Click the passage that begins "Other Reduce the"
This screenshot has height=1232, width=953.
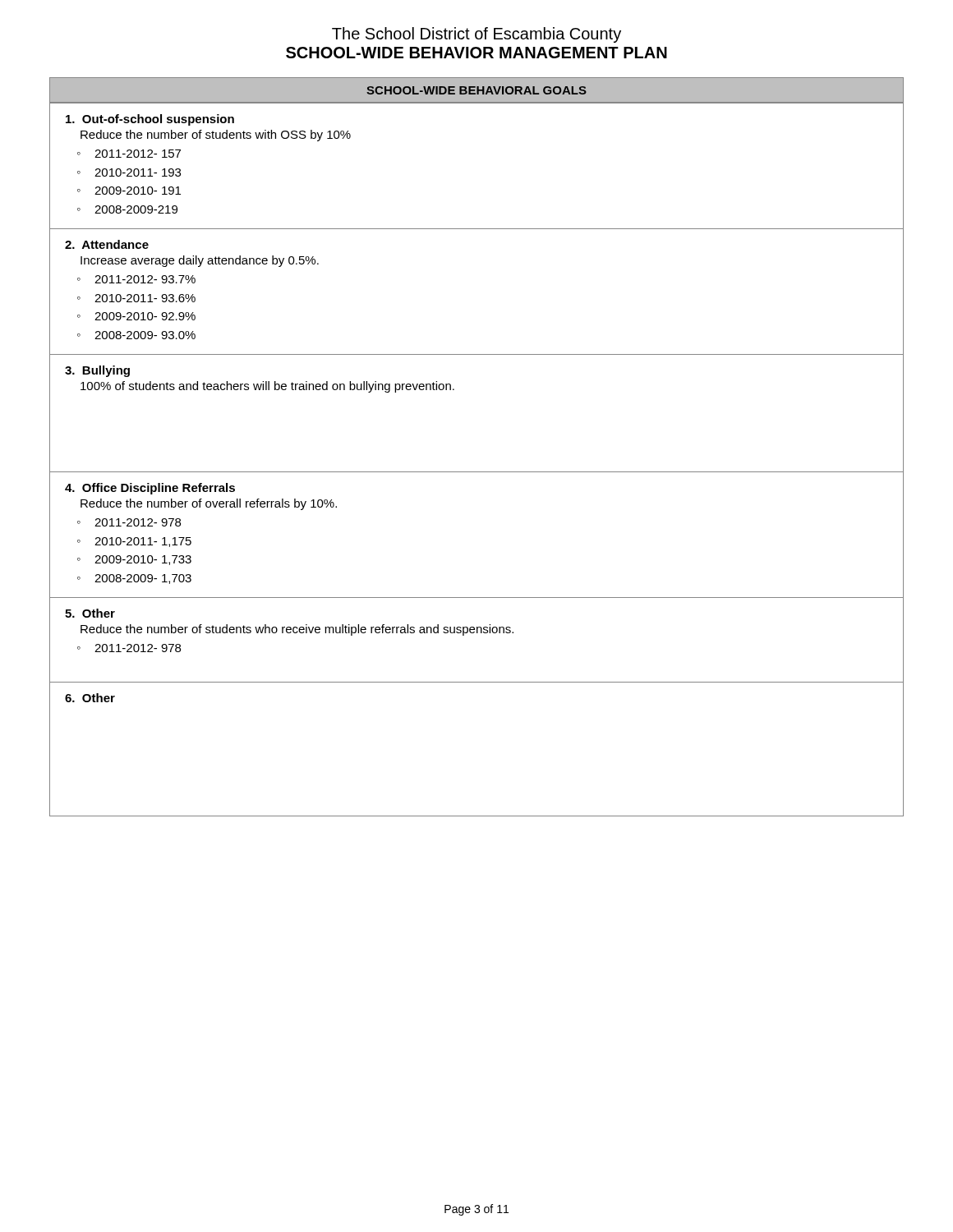(476, 632)
